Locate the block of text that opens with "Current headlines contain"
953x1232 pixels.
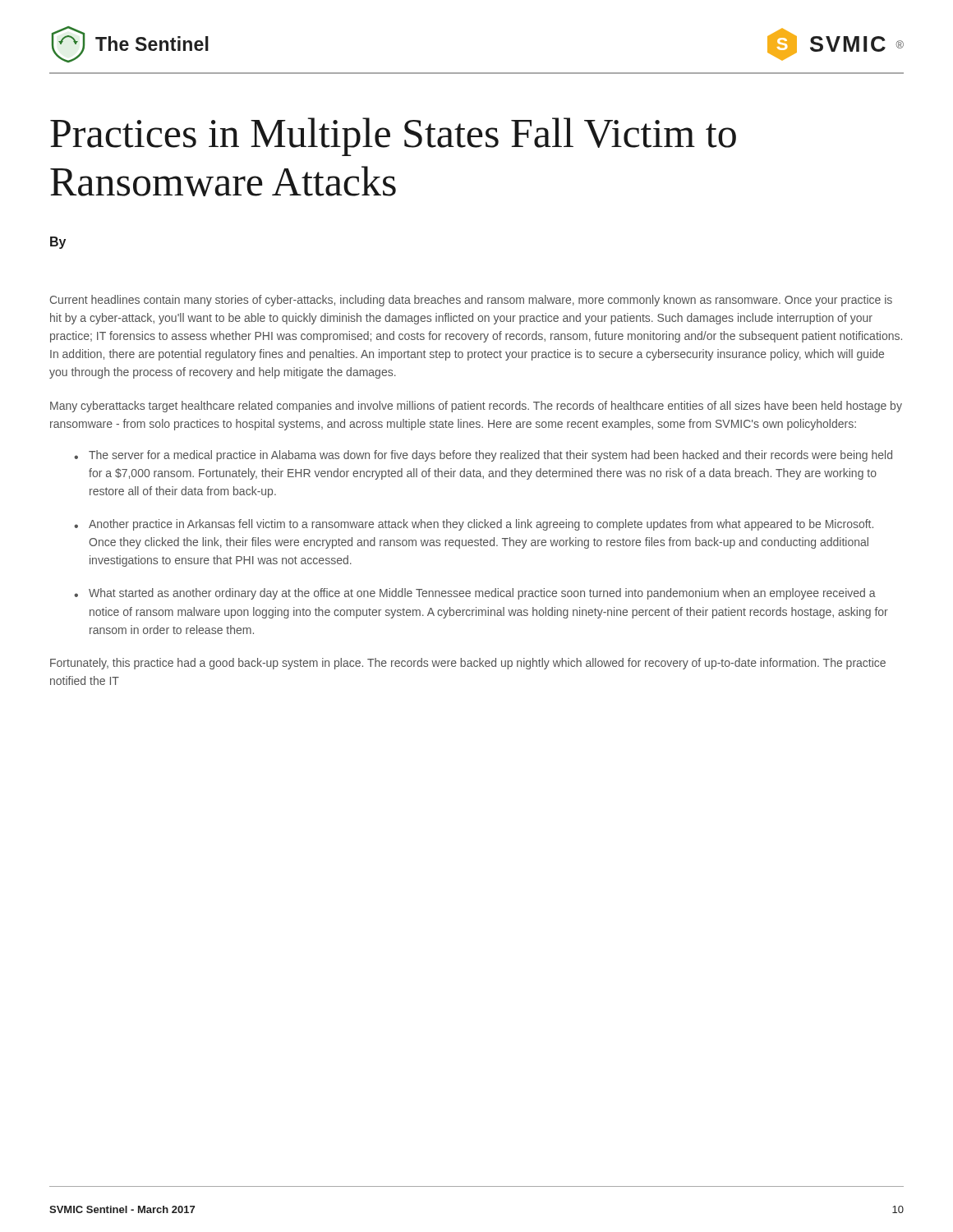point(476,336)
